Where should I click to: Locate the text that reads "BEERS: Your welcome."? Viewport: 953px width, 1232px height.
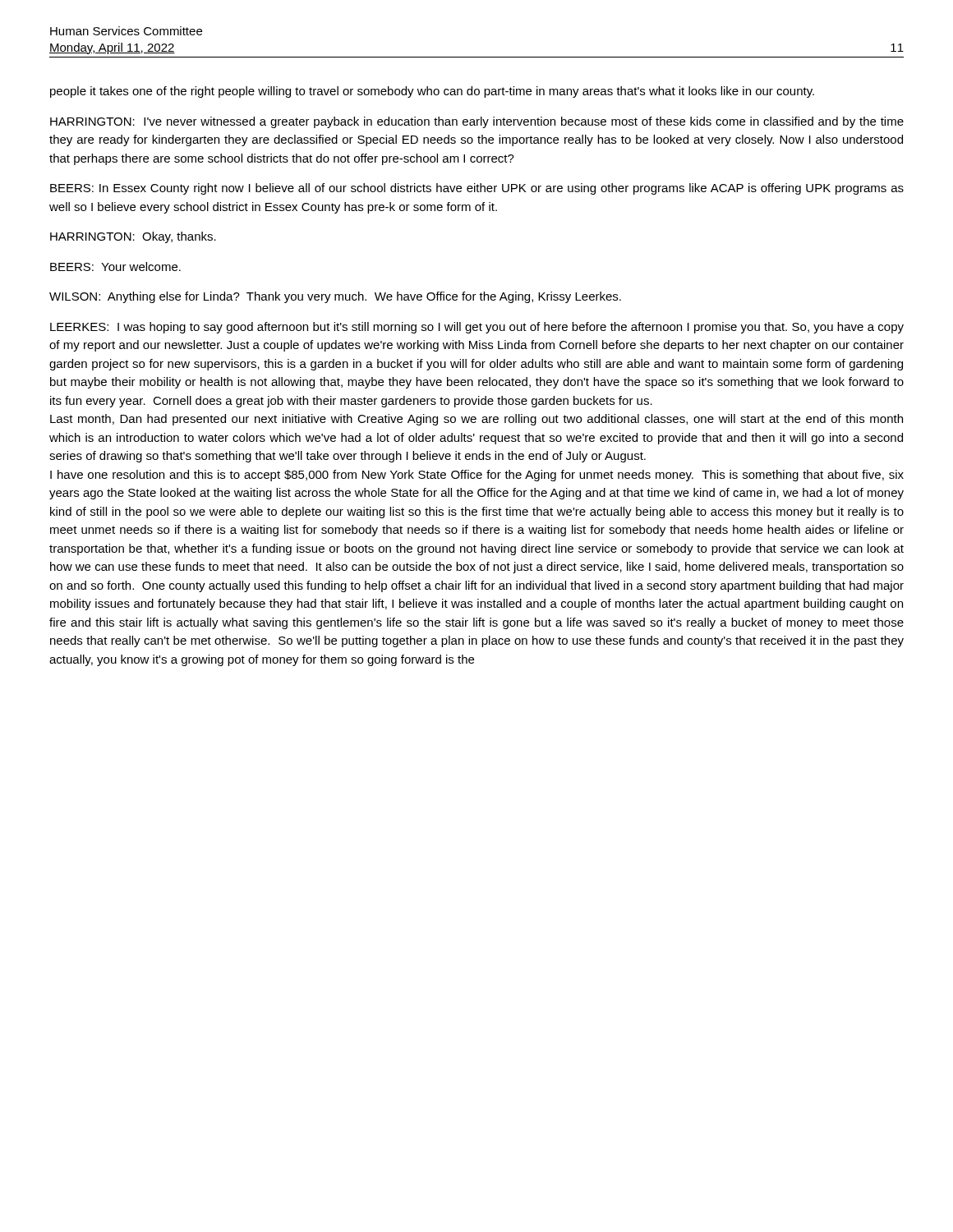point(115,266)
